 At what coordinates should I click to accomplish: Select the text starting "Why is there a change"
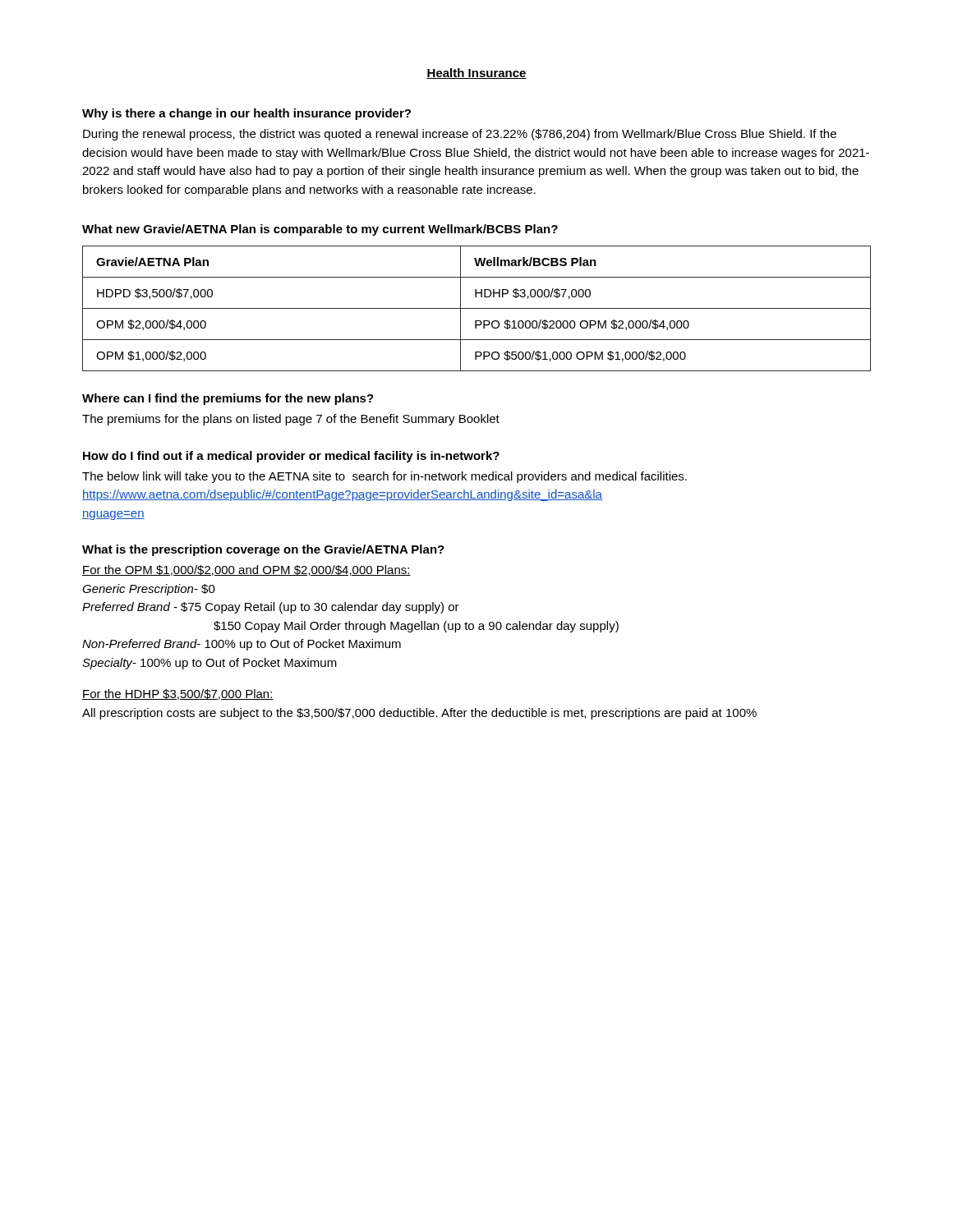[x=247, y=113]
